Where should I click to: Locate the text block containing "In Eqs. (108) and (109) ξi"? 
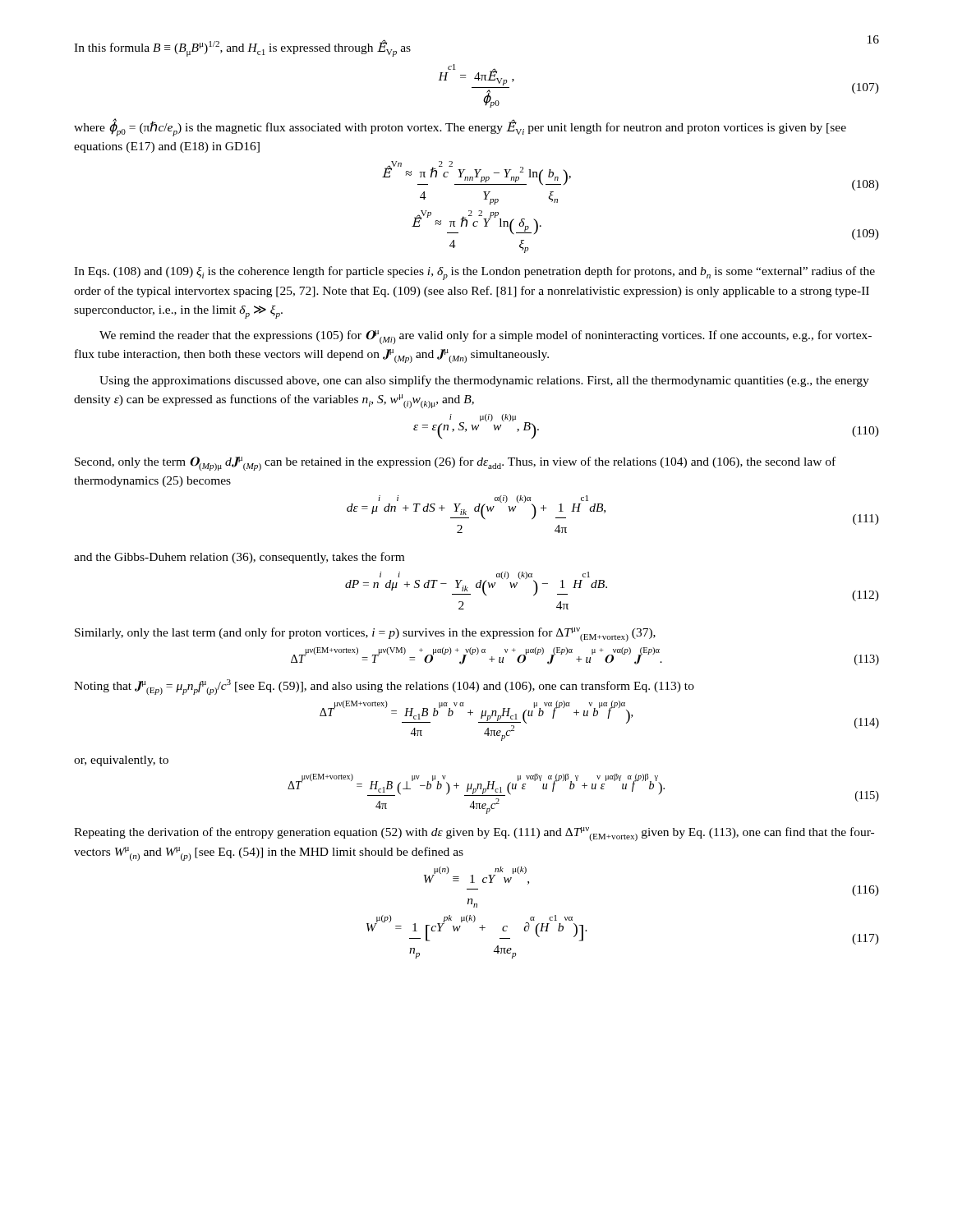click(474, 291)
